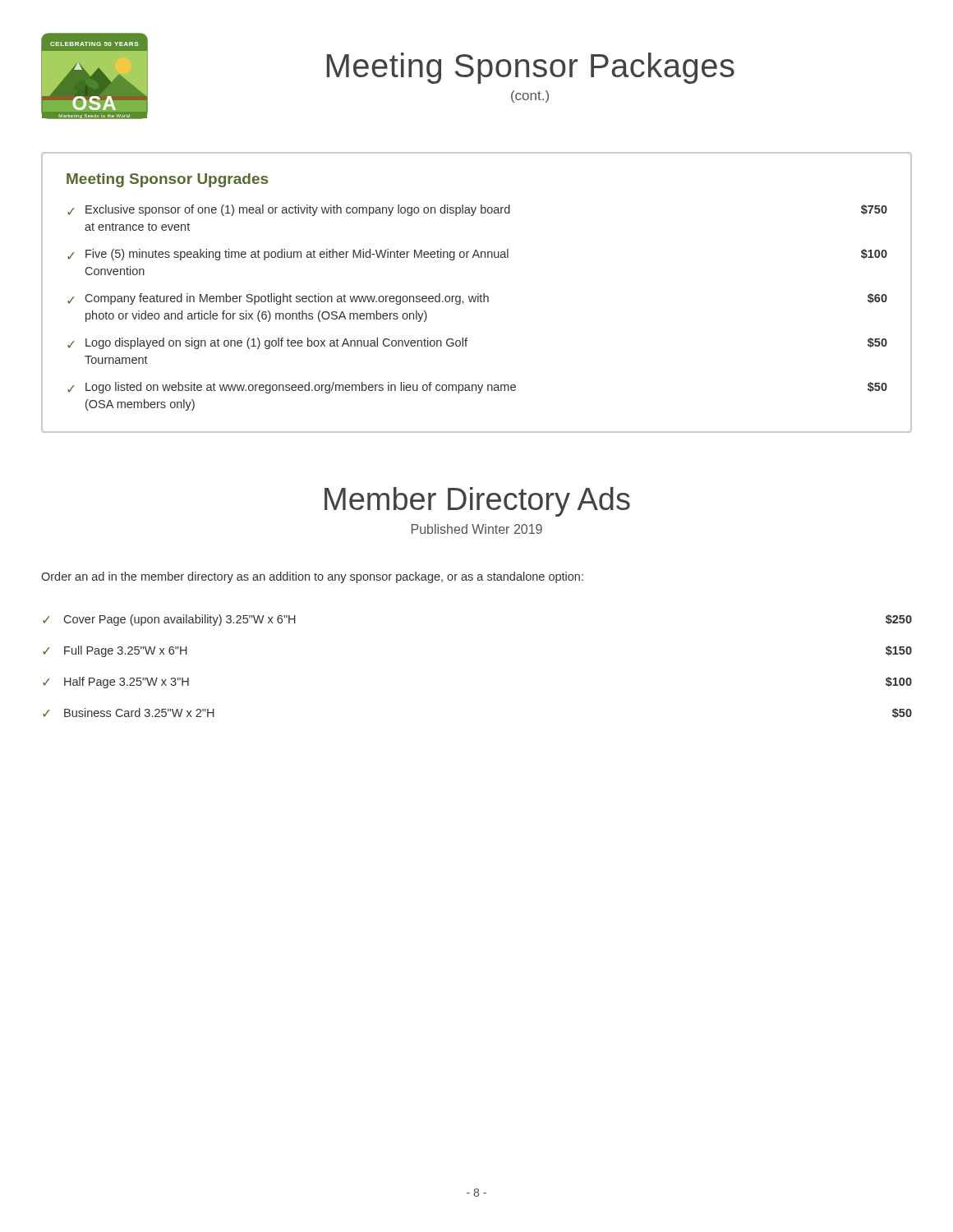The width and height of the screenshot is (953, 1232).
Task: Navigate to the passage starting "✓ Cover Page (upon"
Action: click(x=184, y=620)
